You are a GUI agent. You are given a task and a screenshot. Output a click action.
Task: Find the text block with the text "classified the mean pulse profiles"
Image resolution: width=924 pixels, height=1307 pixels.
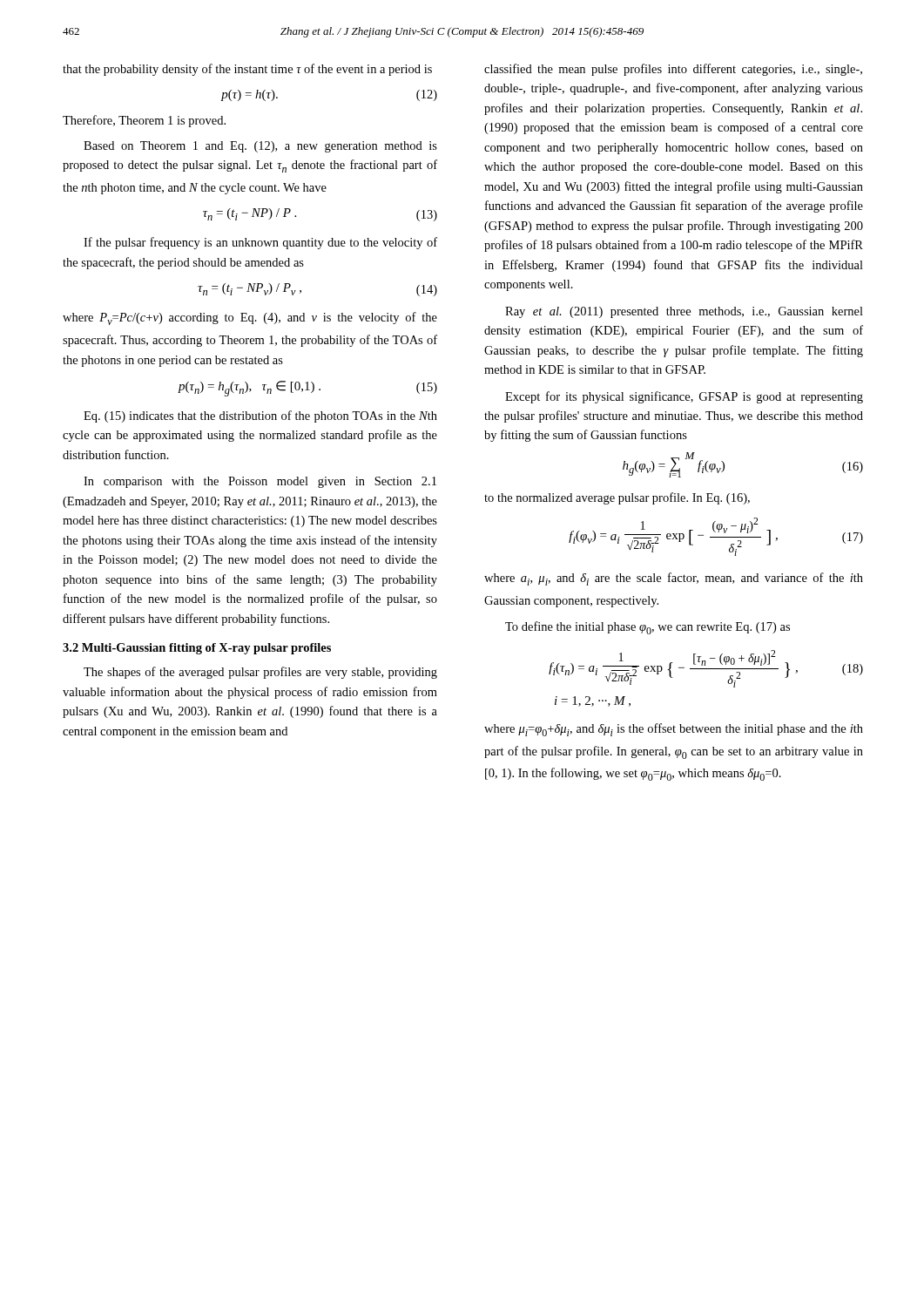[674, 252]
